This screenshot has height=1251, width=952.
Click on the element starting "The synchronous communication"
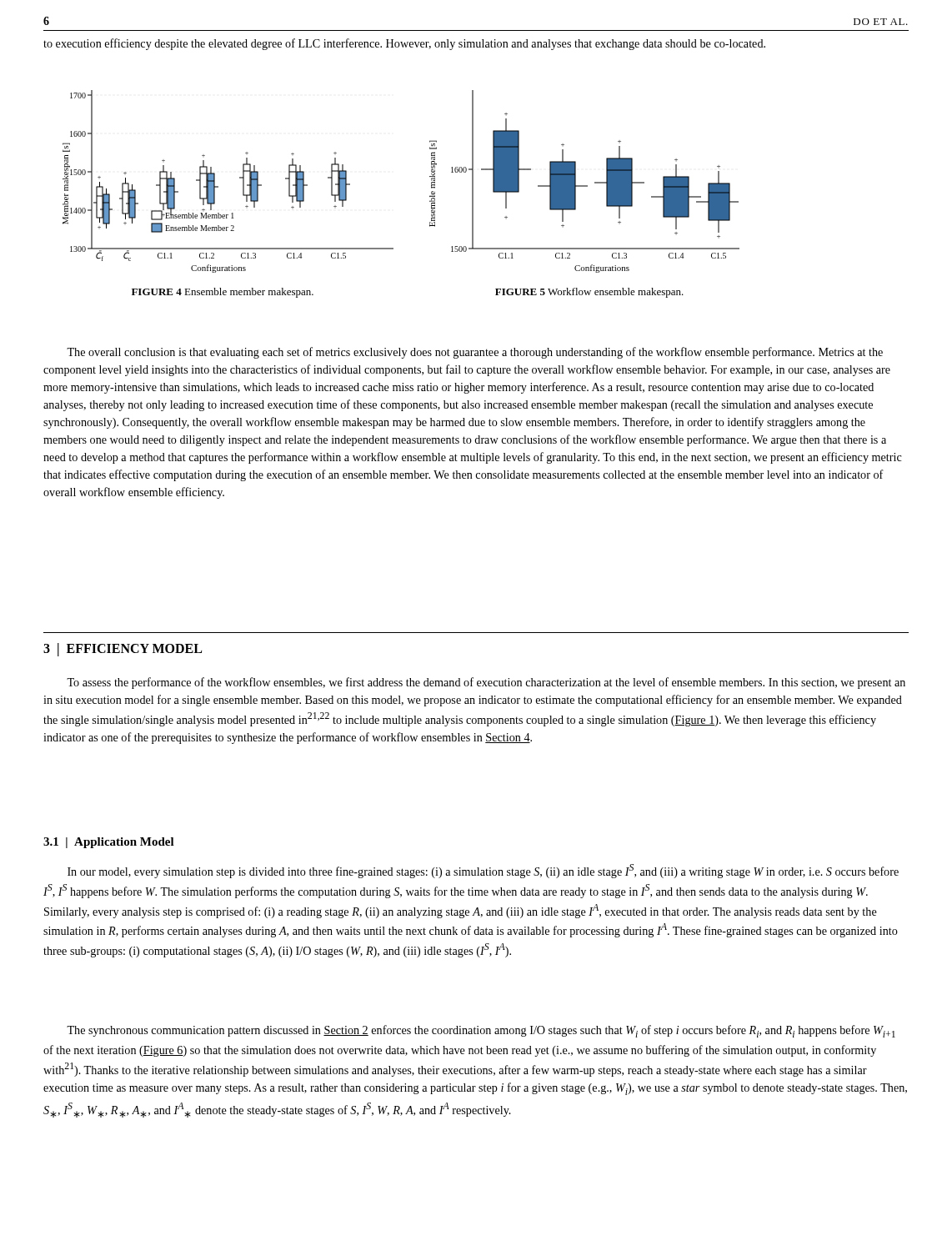coord(476,1072)
